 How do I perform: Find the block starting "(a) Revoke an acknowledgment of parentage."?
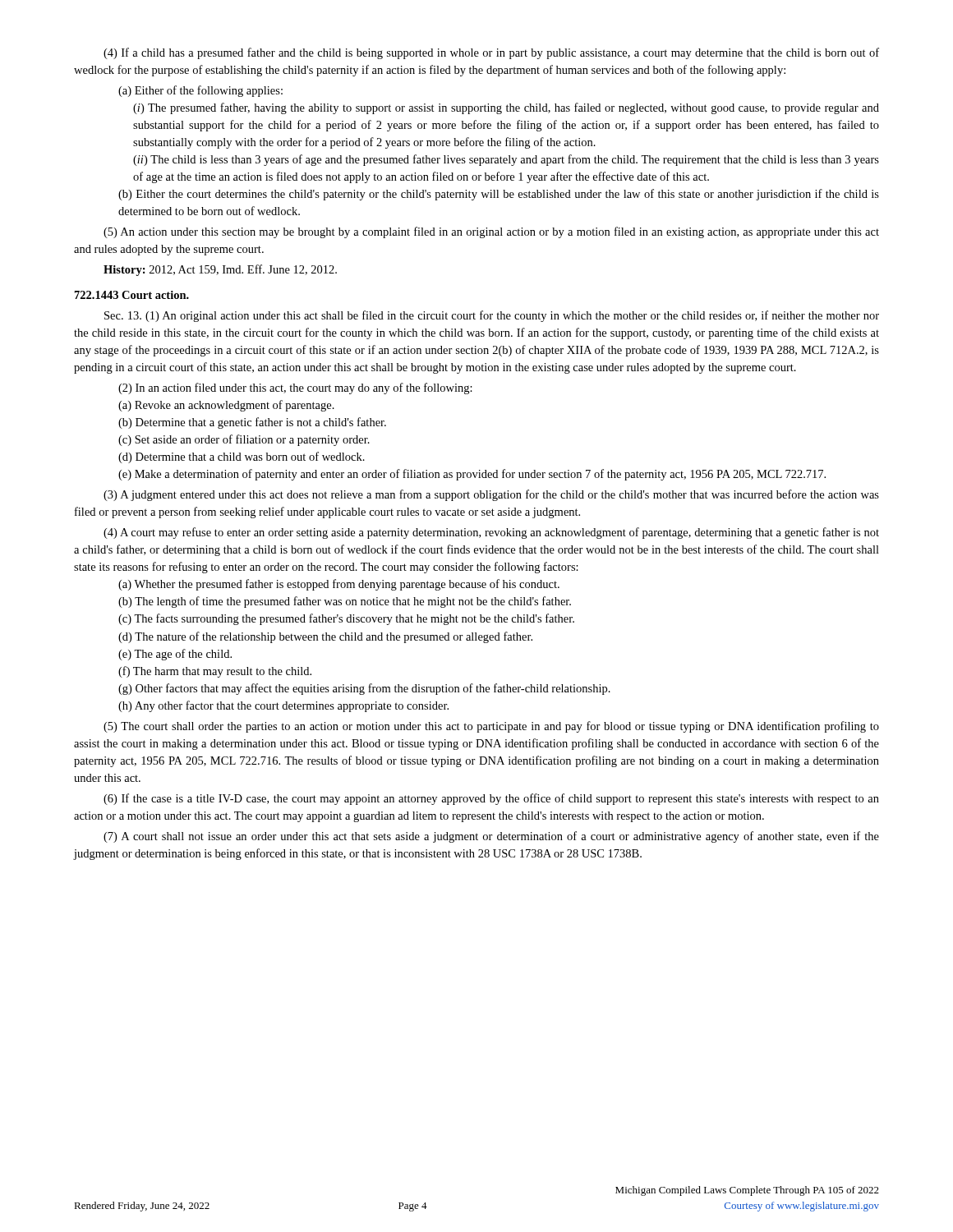[226, 405]
